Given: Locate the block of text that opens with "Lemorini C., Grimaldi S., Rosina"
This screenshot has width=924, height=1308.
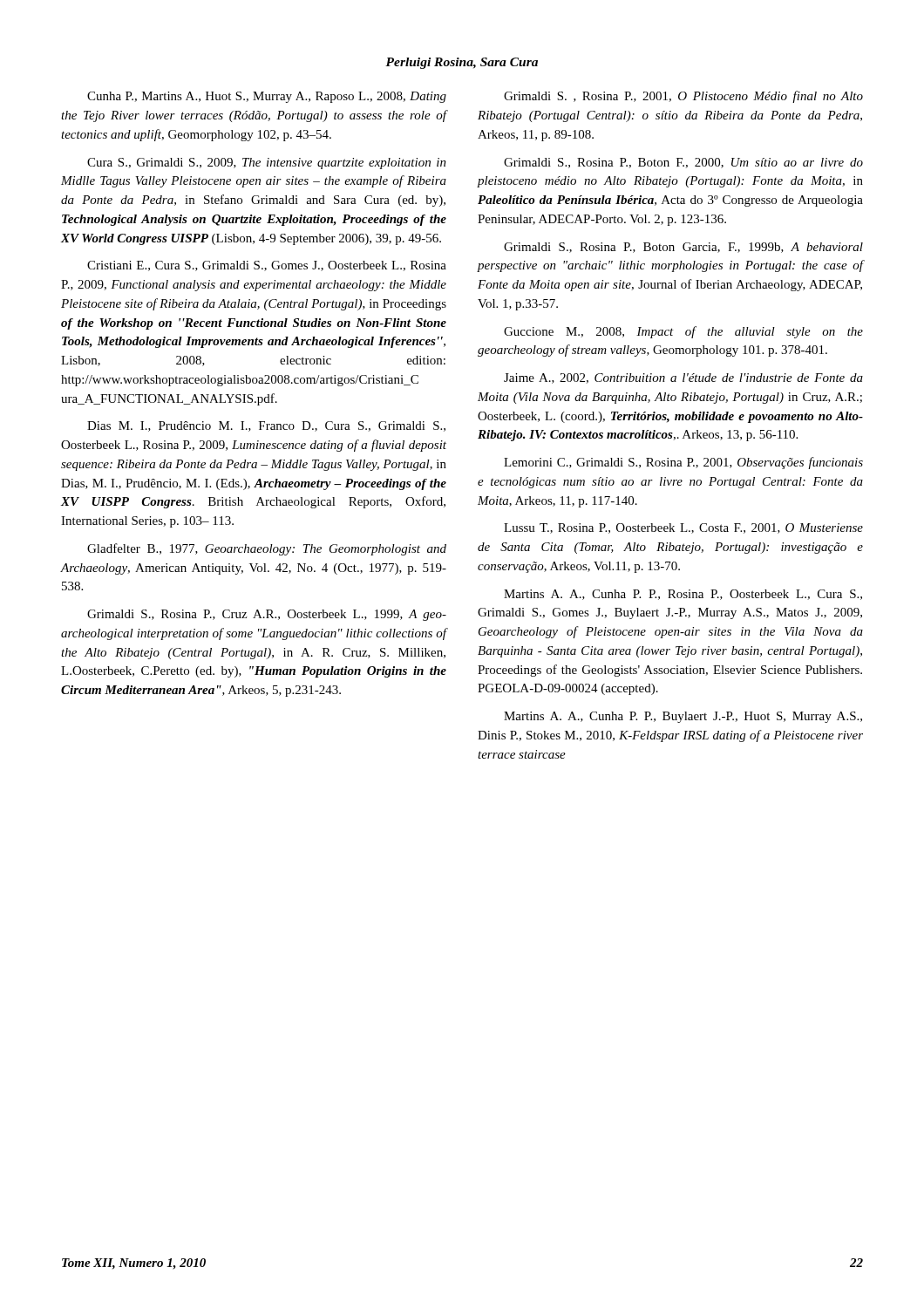Looking at the screenshot, I should pyautogui.click(x=670, y=482).
